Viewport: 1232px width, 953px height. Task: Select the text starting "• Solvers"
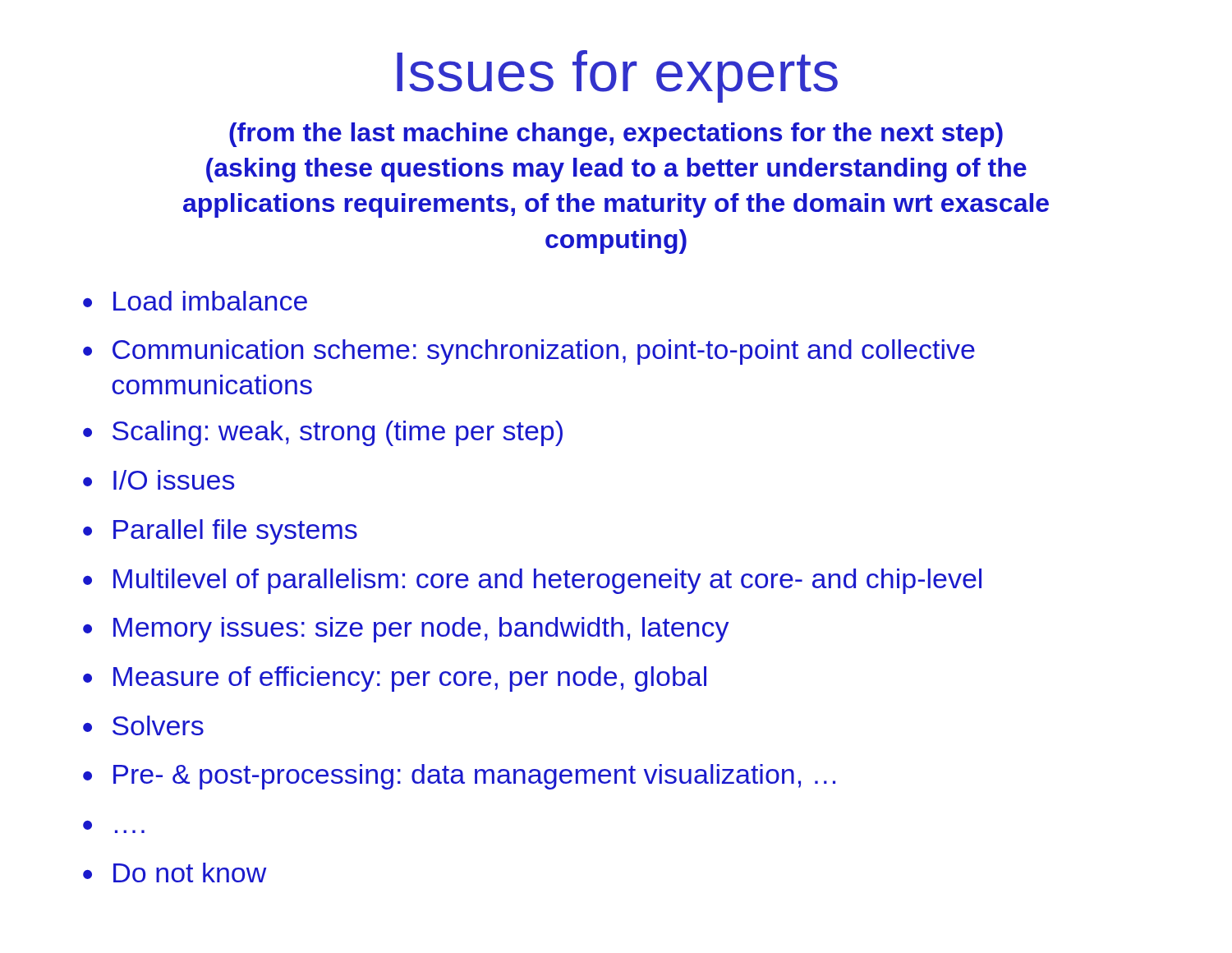tap(143, 727)
